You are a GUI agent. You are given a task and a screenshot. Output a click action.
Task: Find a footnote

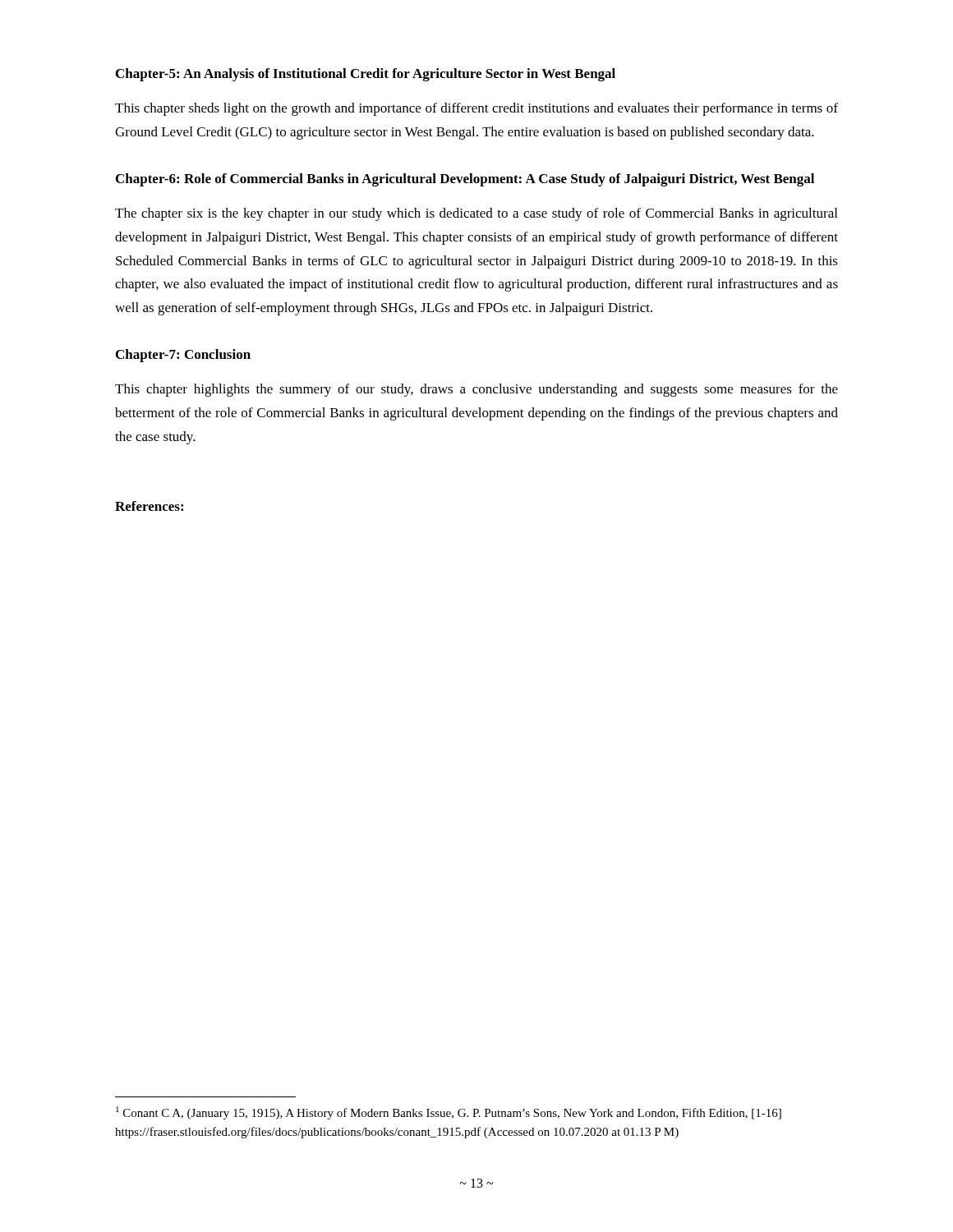(x=448, y=1121)
